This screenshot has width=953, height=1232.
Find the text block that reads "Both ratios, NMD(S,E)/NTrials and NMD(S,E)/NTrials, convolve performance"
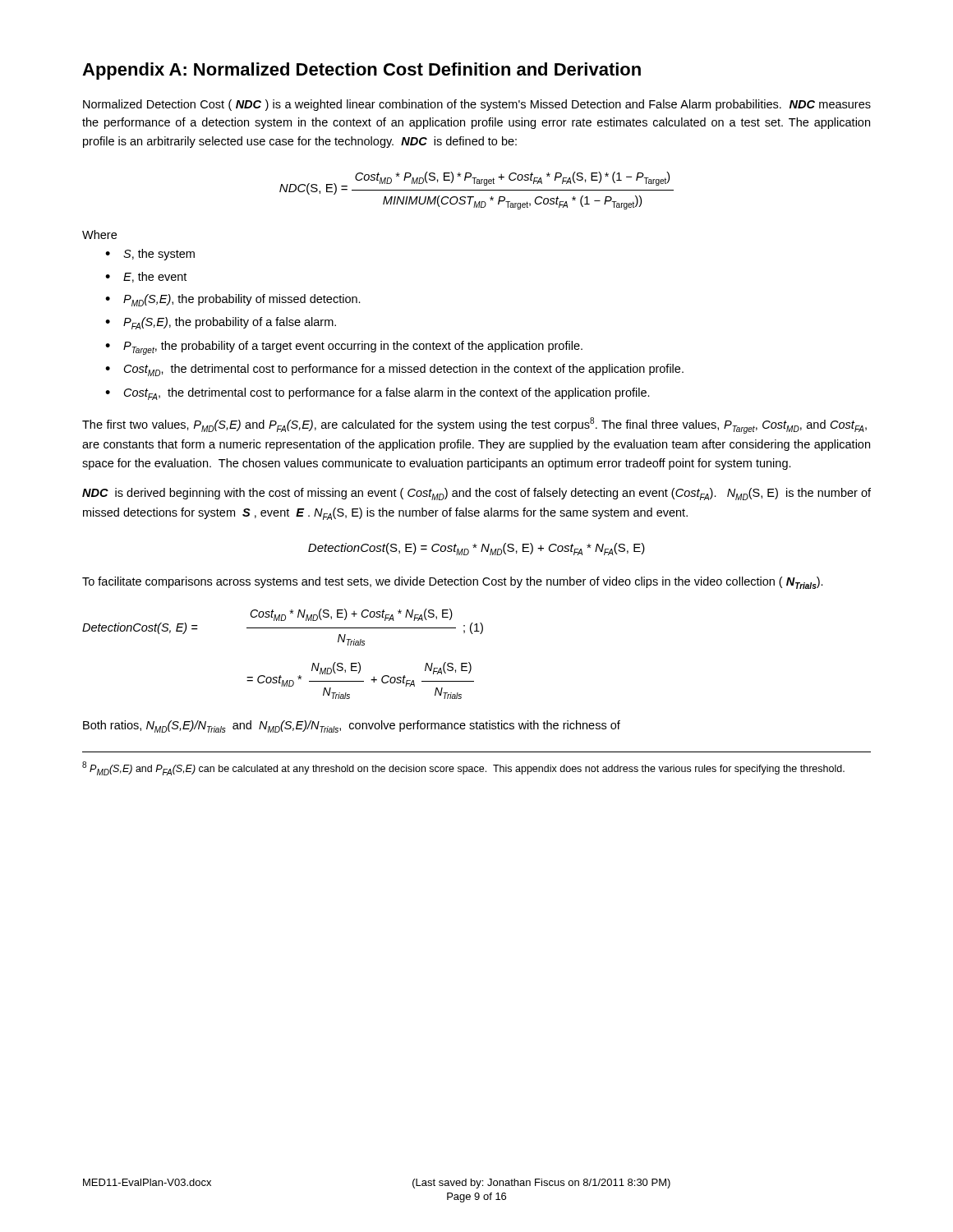(x=351, y=727)
